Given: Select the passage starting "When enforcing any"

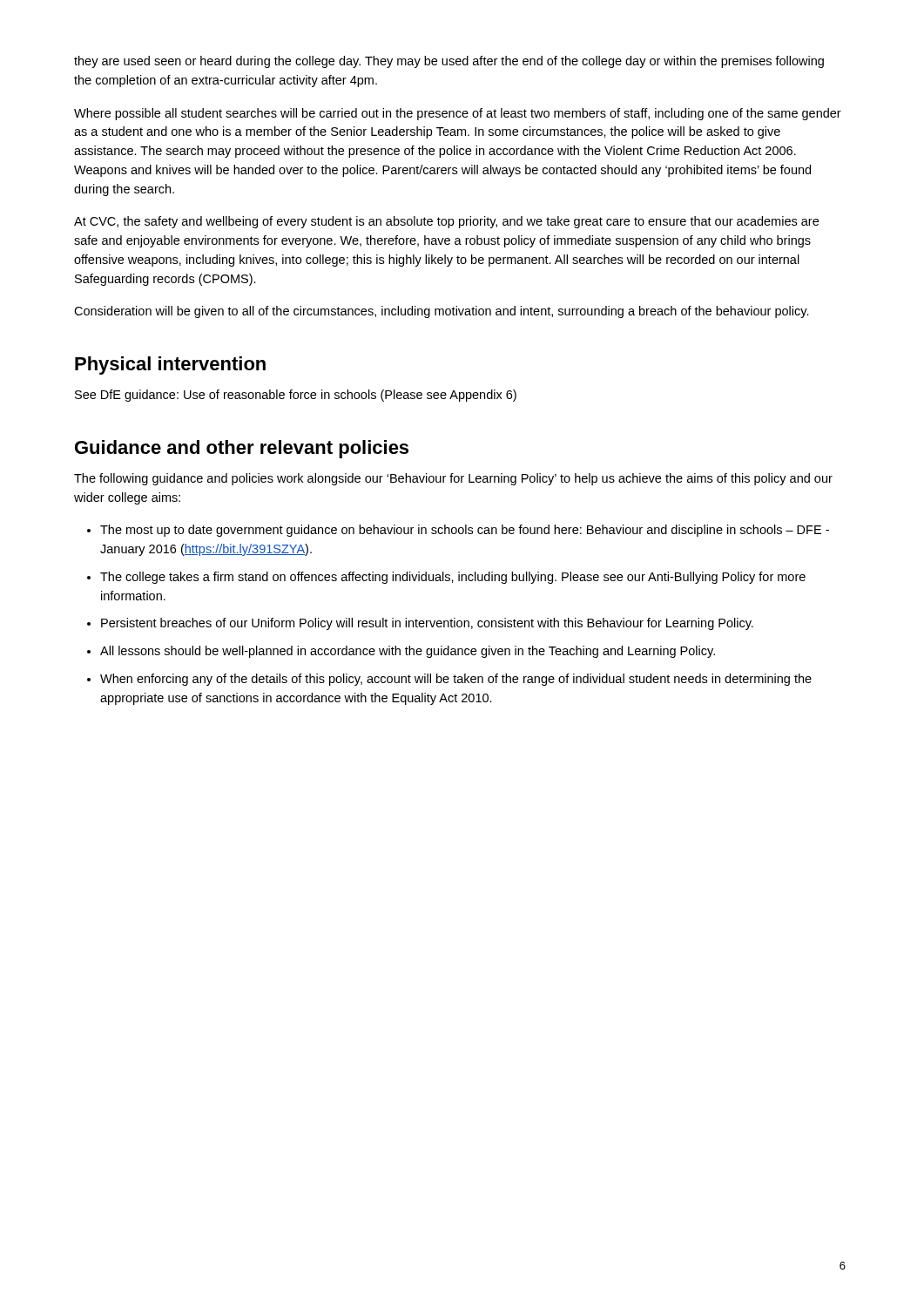Looking at the screenshot, I should [456, 688].
